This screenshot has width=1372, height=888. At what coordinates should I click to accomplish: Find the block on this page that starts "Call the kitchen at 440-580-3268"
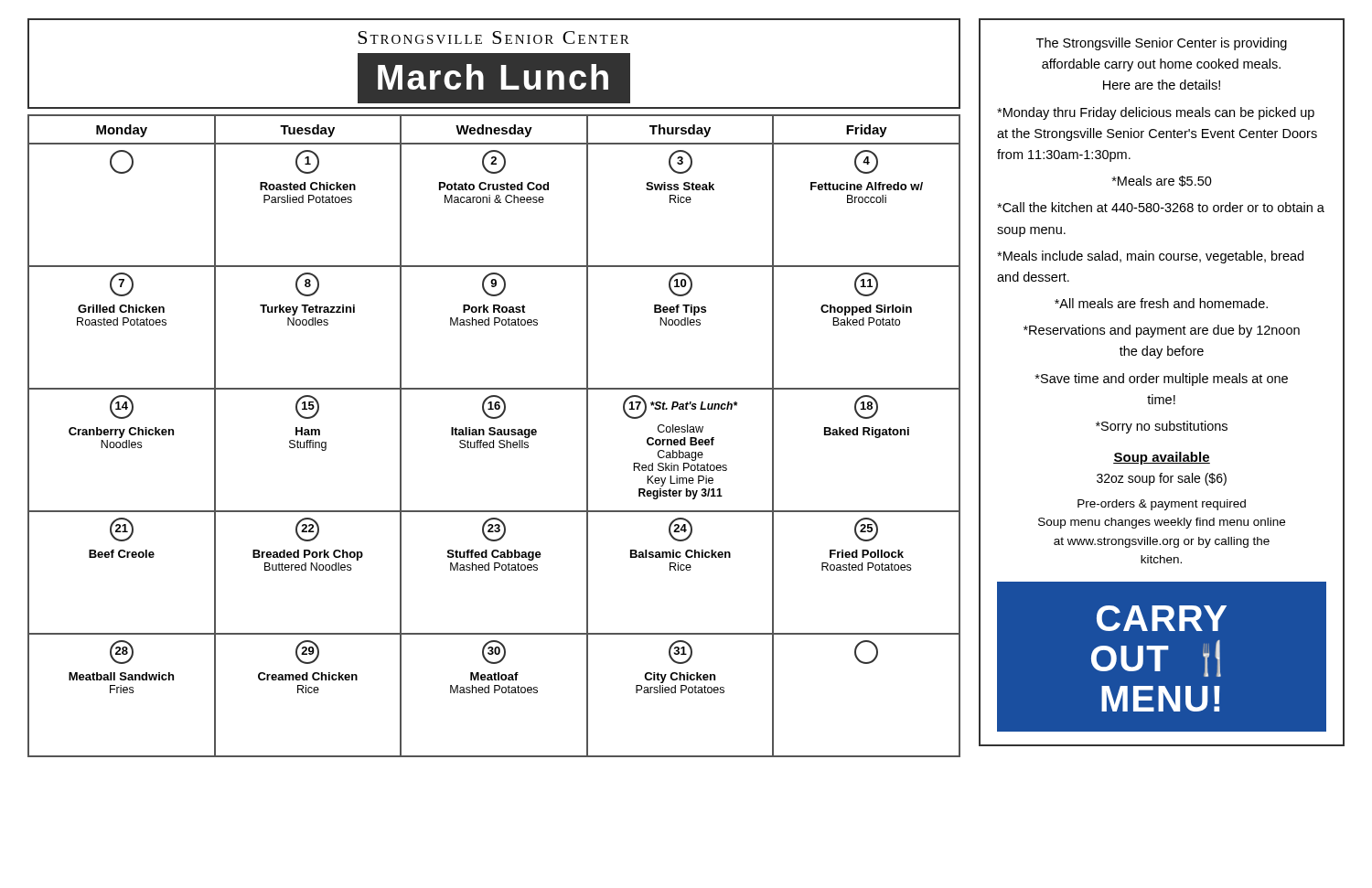click(x=1161, y=218)
